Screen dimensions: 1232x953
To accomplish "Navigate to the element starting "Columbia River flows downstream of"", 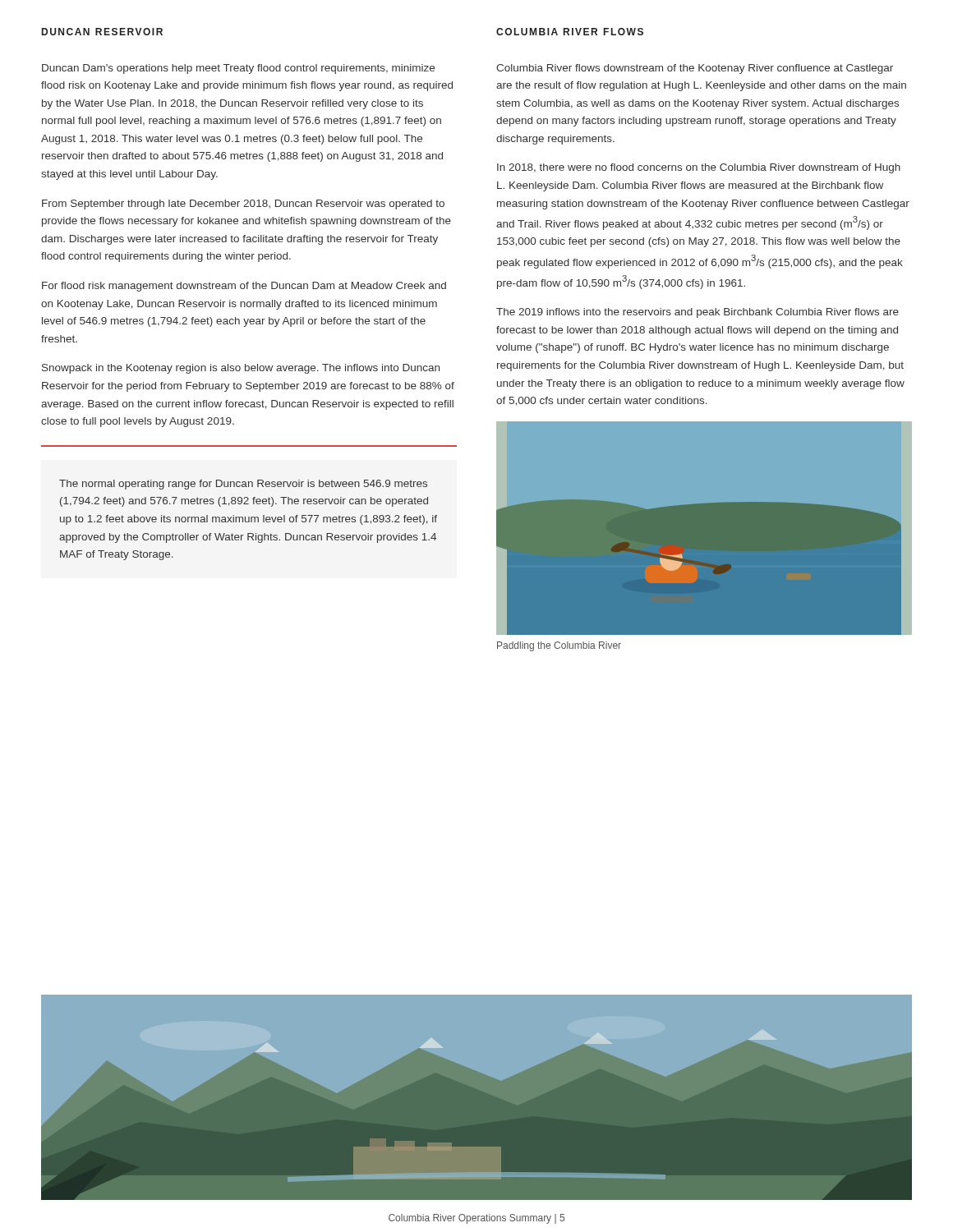I will coord(704,103).
